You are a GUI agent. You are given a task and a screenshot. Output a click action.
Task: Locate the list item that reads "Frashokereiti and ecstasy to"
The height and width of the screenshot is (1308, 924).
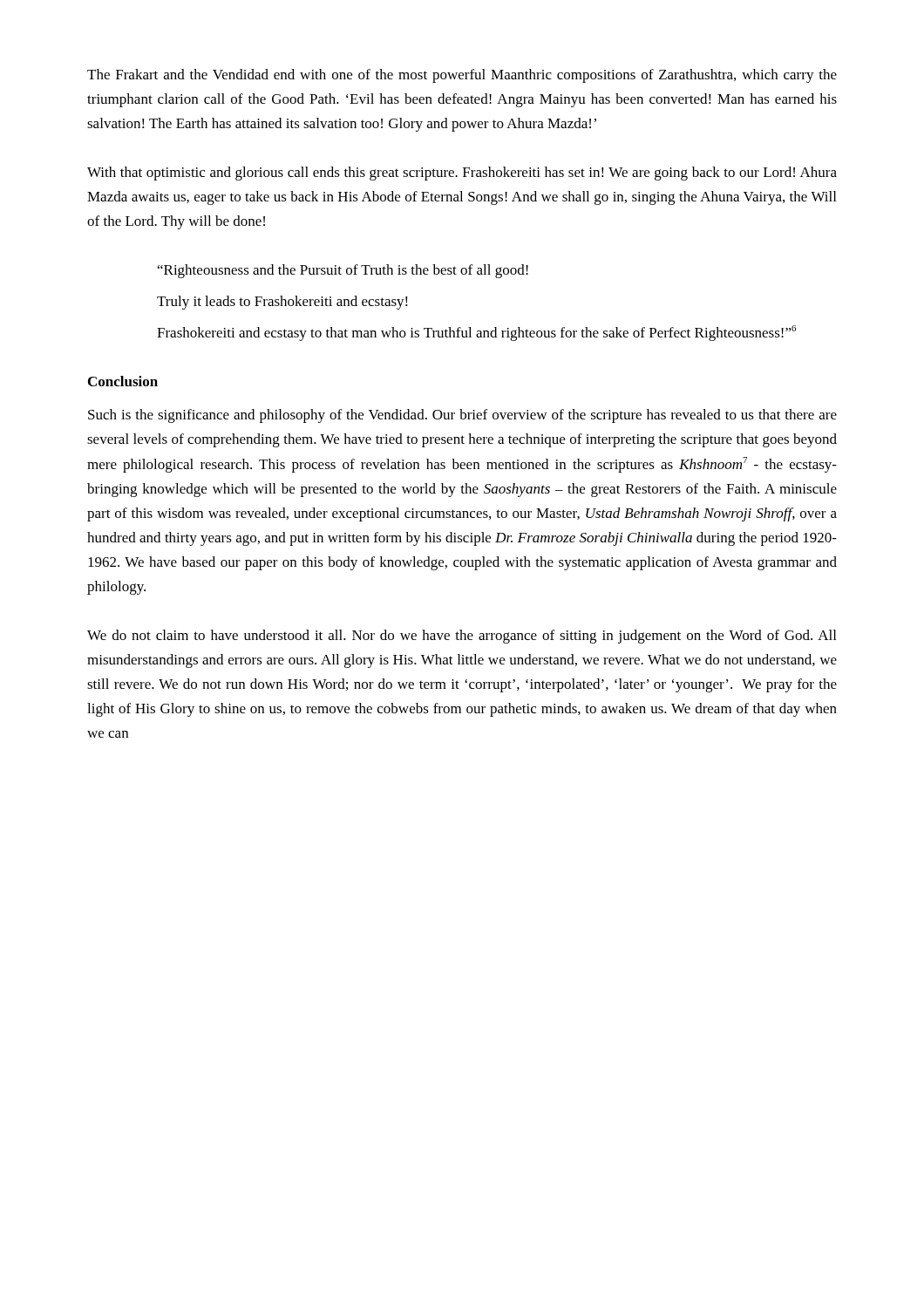click(x=477, y=332)
